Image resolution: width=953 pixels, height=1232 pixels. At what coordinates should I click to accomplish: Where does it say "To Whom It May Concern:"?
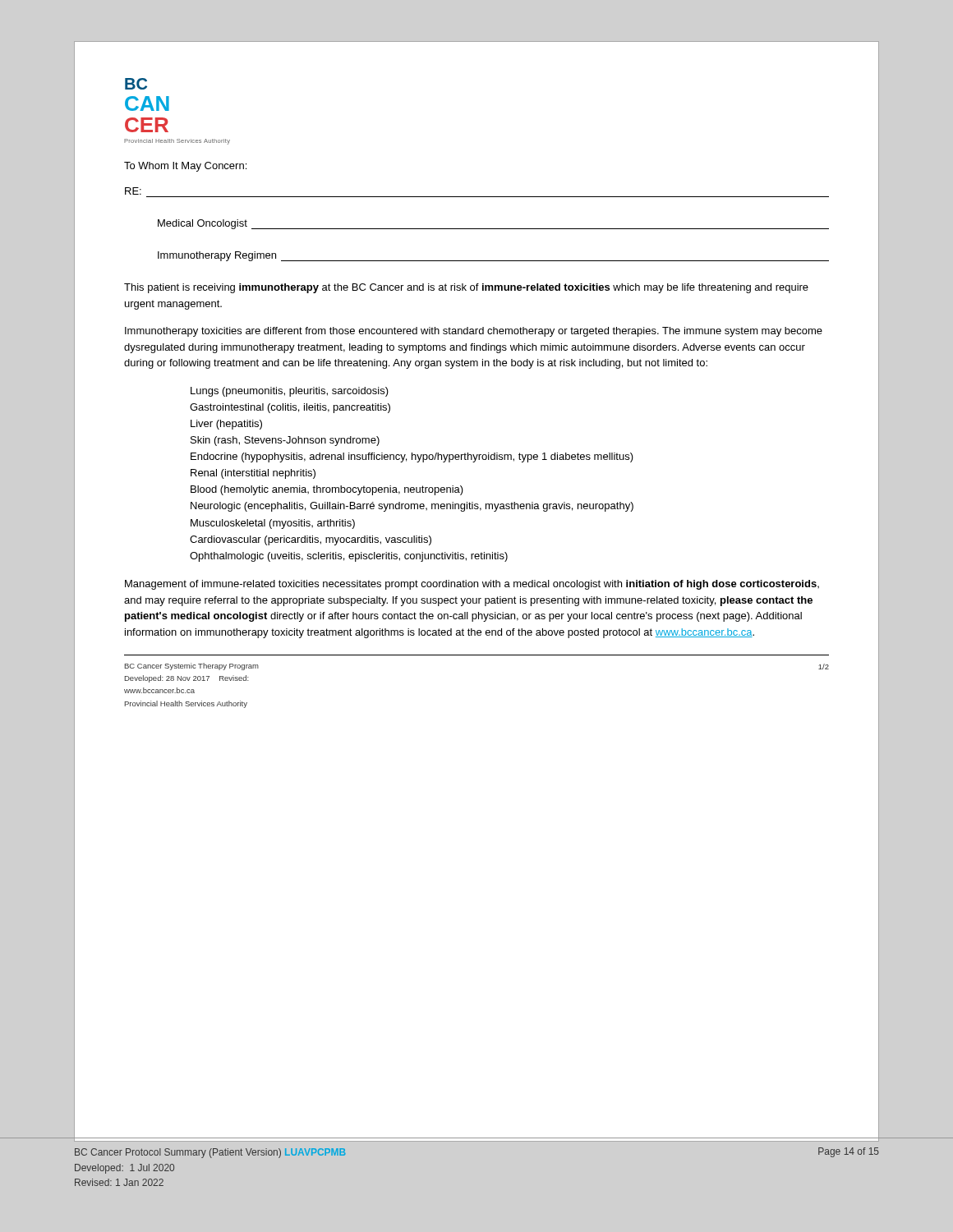[186, 165]
